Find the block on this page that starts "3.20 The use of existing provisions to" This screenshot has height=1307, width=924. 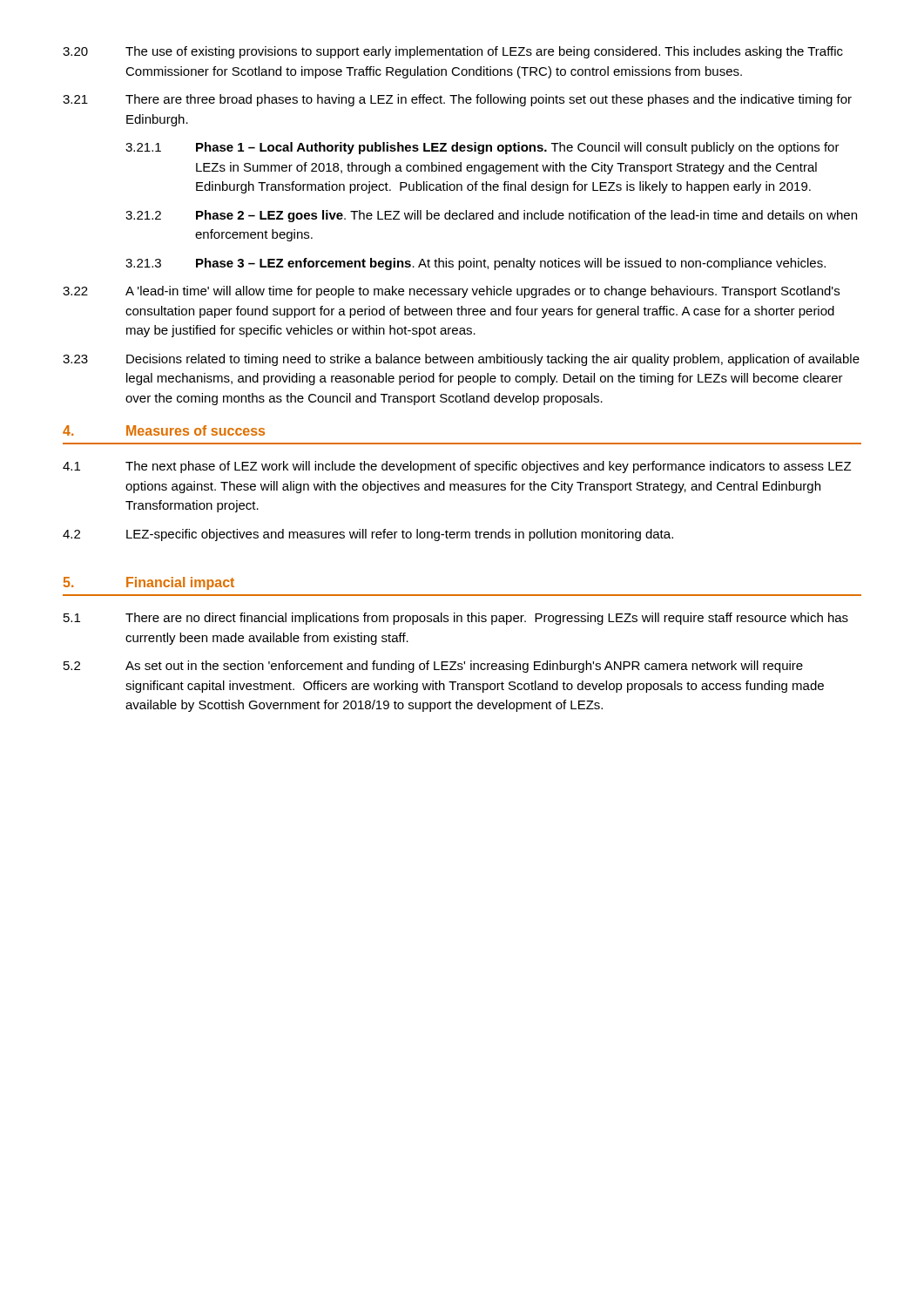point(462,61)
